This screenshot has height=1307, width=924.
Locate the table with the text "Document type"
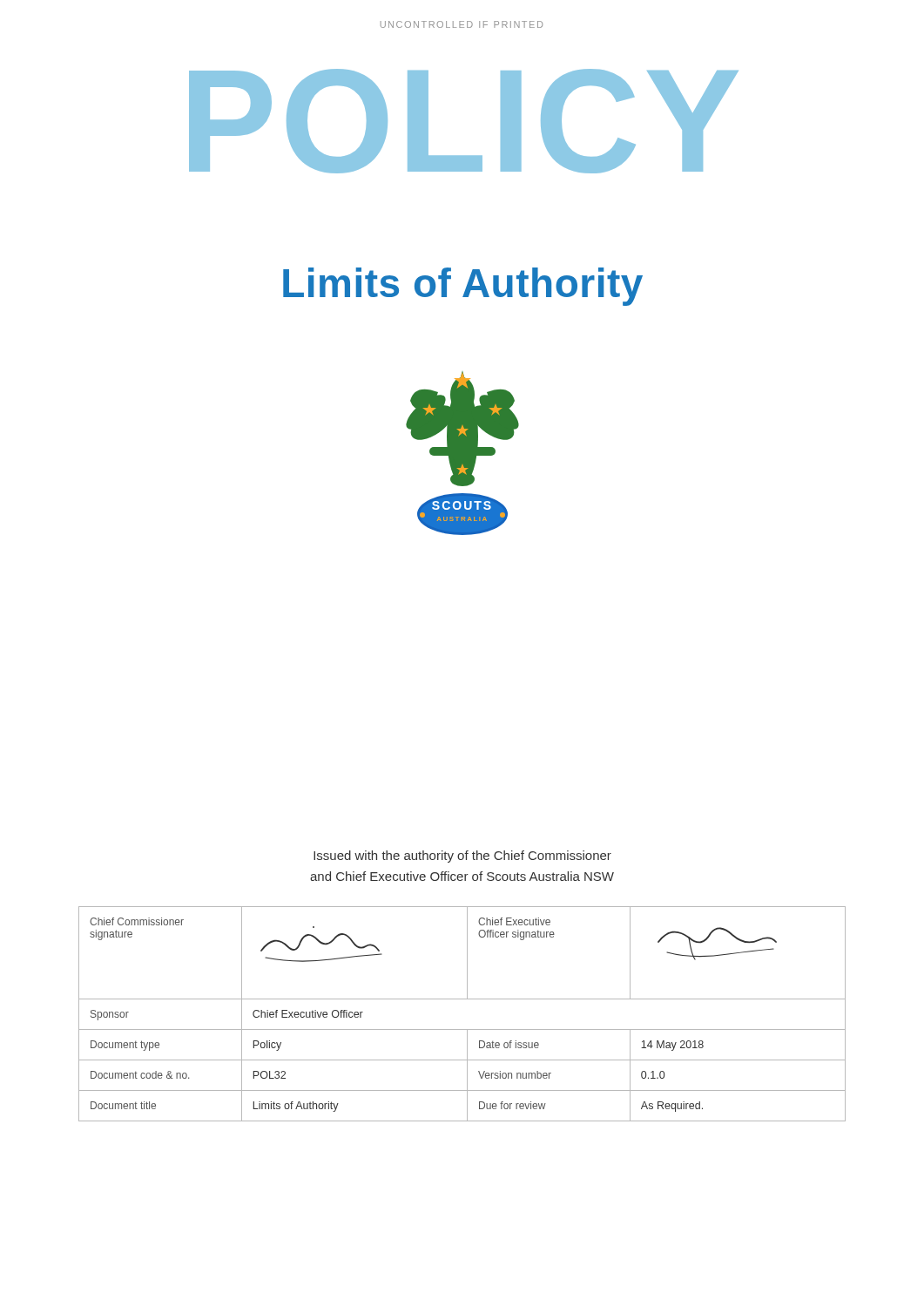pos(462,1014)
